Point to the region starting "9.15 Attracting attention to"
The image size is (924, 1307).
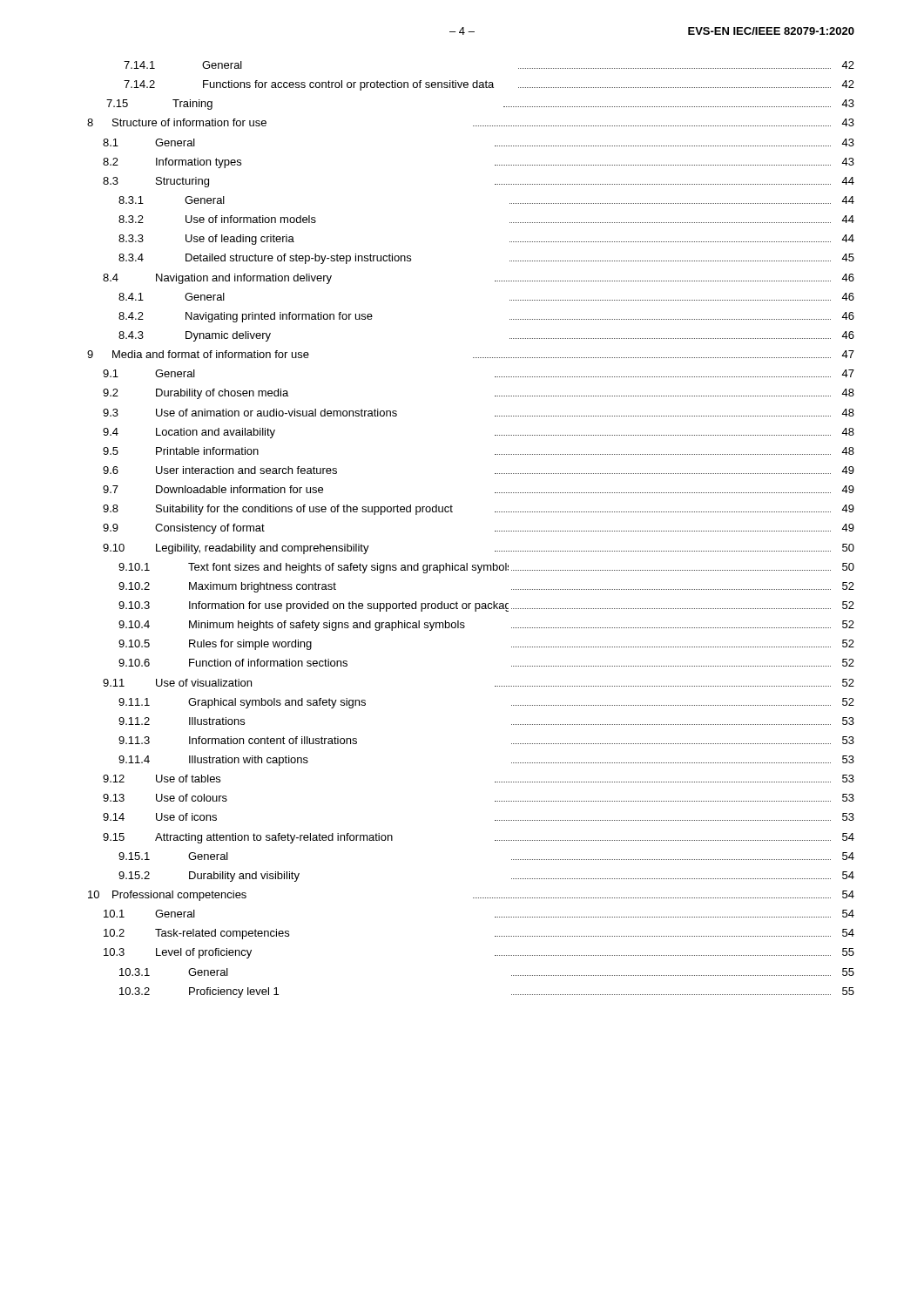[x=119, y=840]
